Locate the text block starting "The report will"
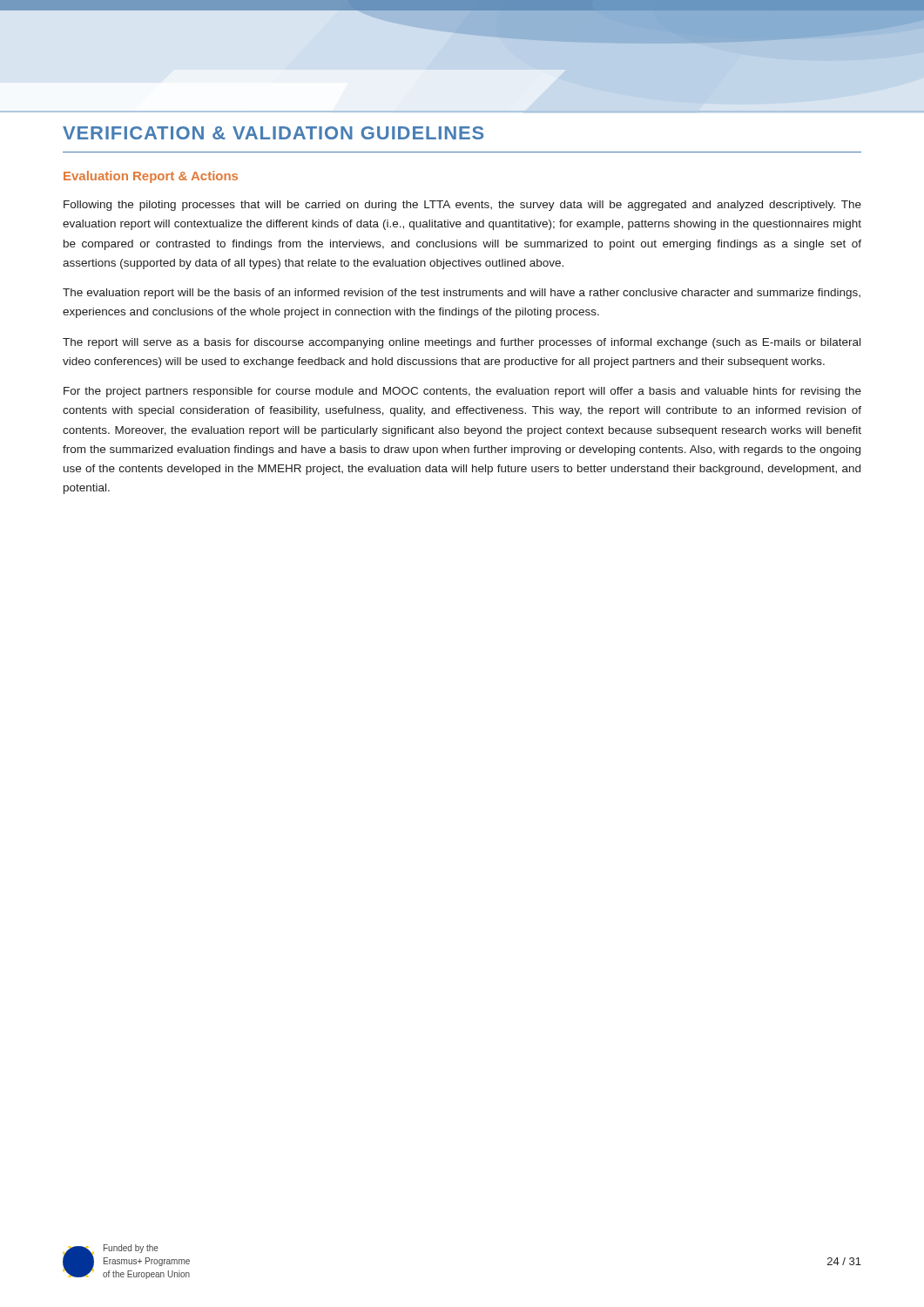The height and width of the screenshot is (1307, 924). (462, 351)
